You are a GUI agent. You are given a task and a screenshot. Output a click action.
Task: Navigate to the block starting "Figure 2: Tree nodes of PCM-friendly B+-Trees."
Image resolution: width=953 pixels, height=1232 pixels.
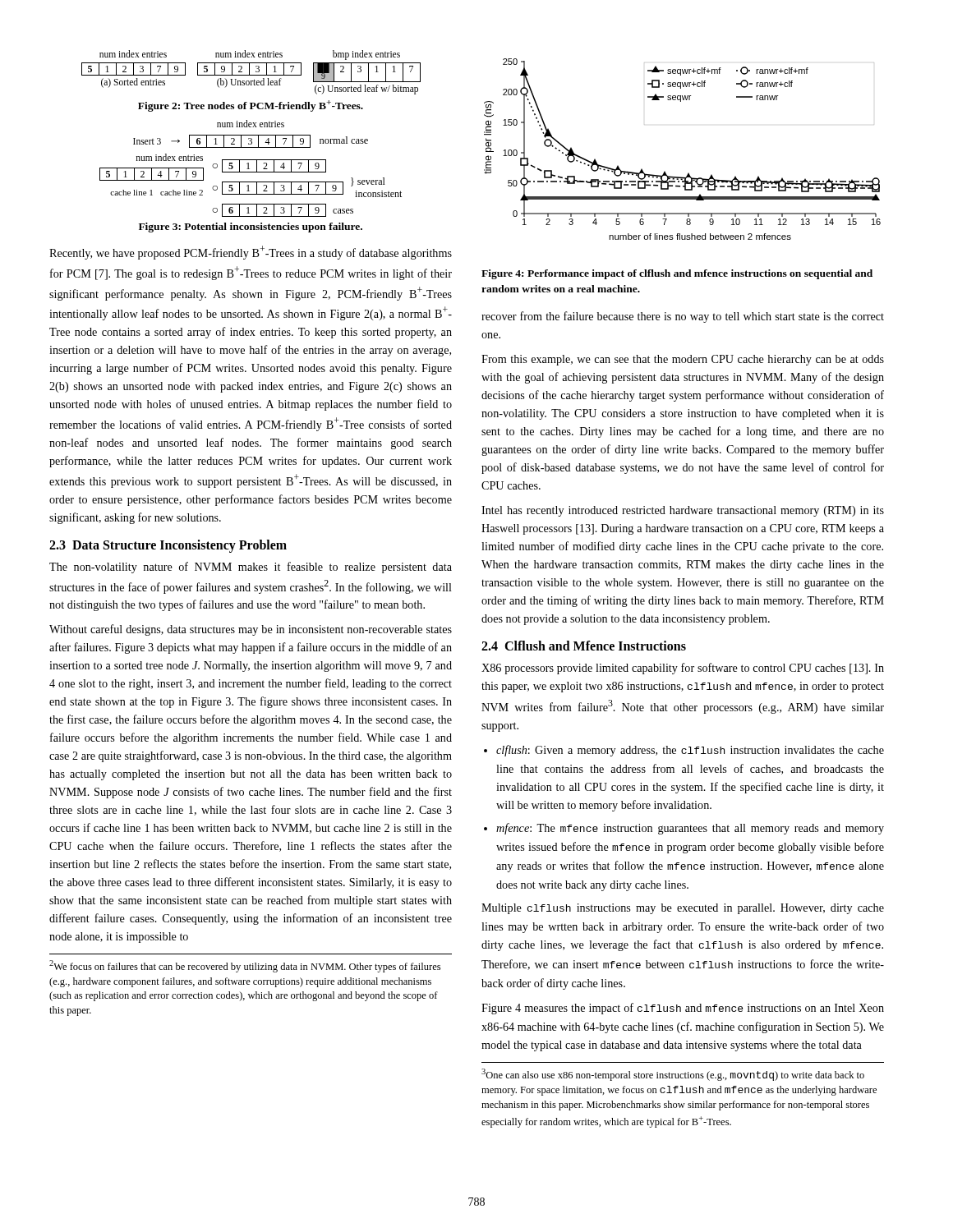251,104
